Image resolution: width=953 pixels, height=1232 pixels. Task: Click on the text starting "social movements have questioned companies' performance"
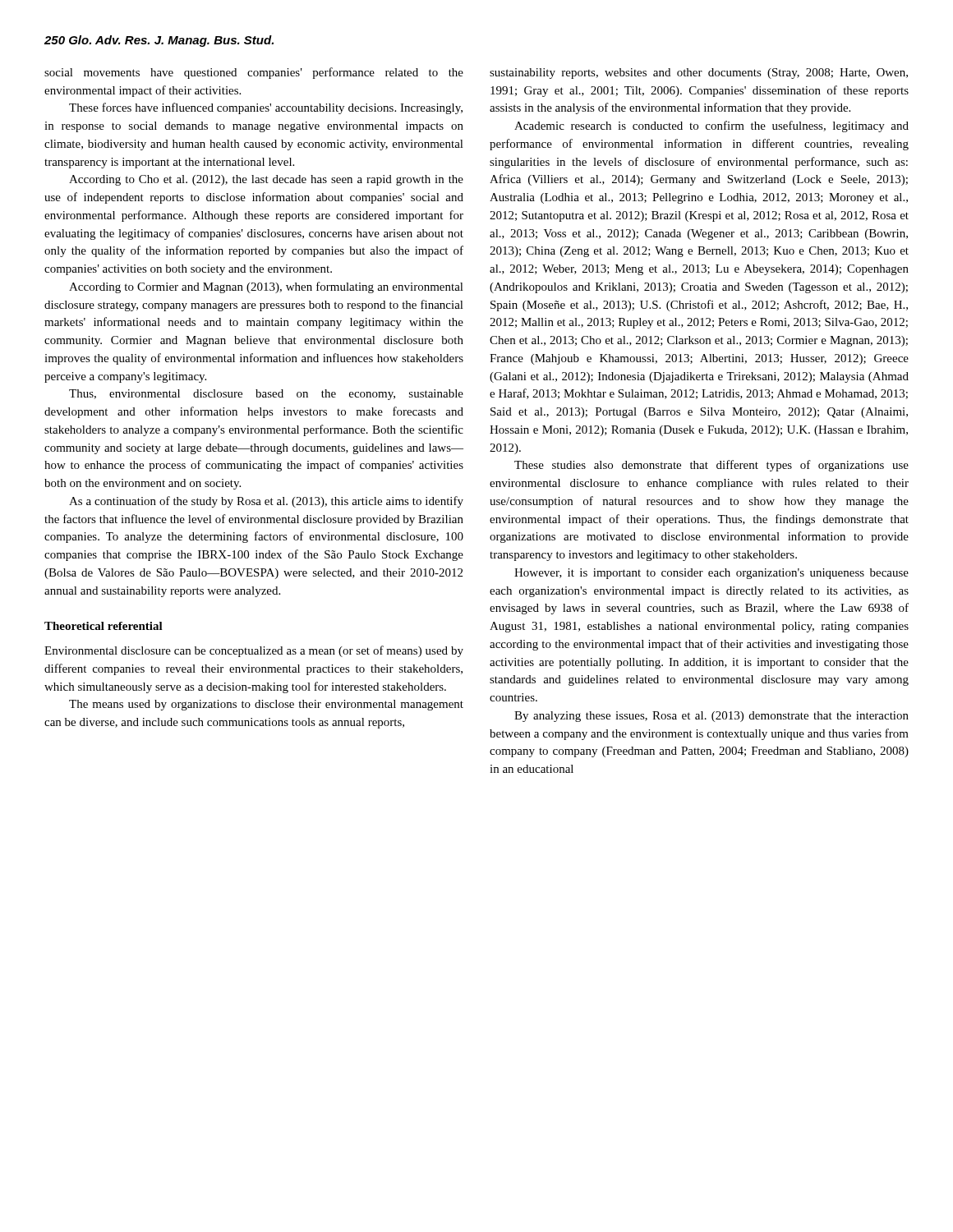pos(254,332)
